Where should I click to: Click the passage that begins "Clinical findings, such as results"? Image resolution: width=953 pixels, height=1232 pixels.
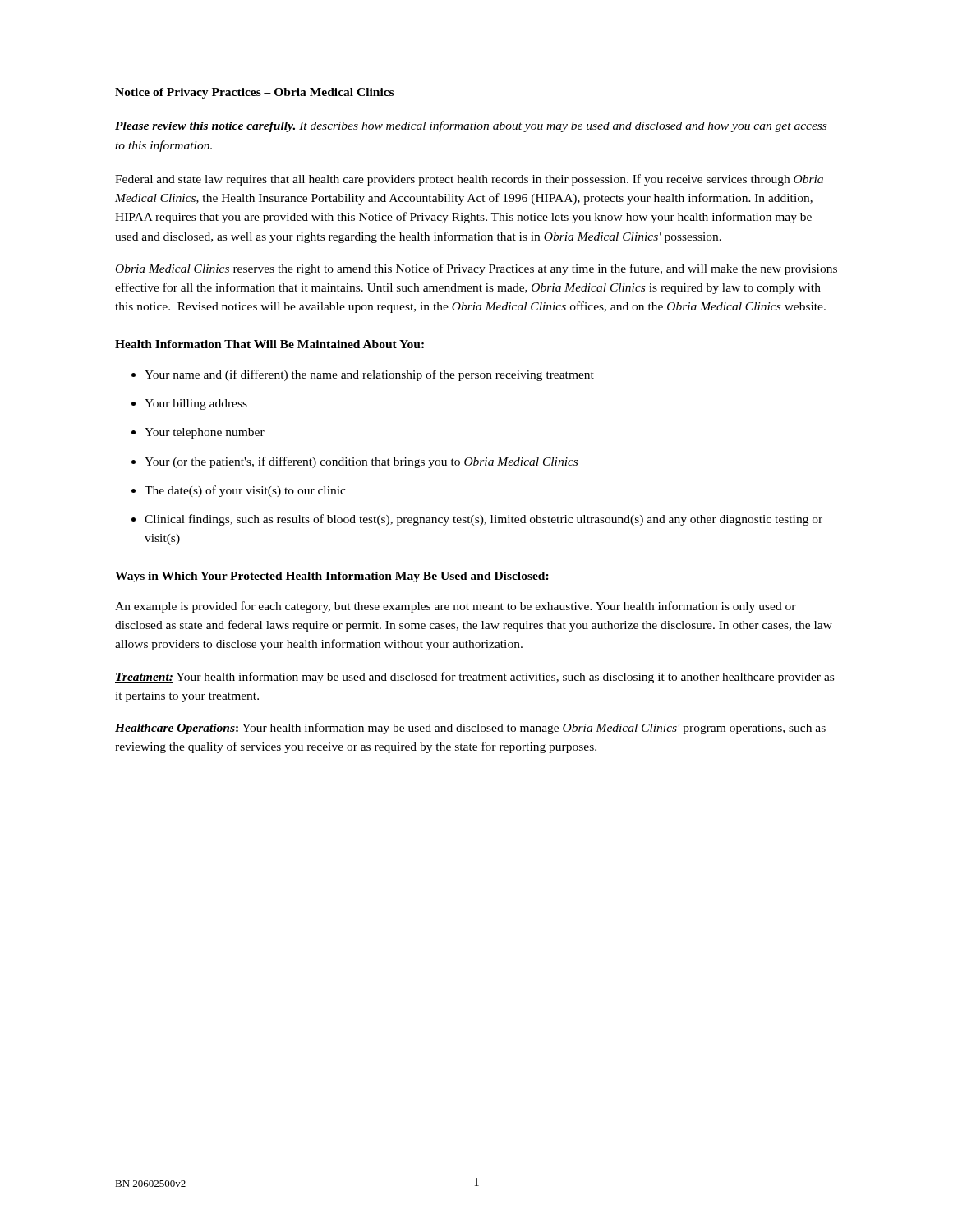click(x=484, y=528)
